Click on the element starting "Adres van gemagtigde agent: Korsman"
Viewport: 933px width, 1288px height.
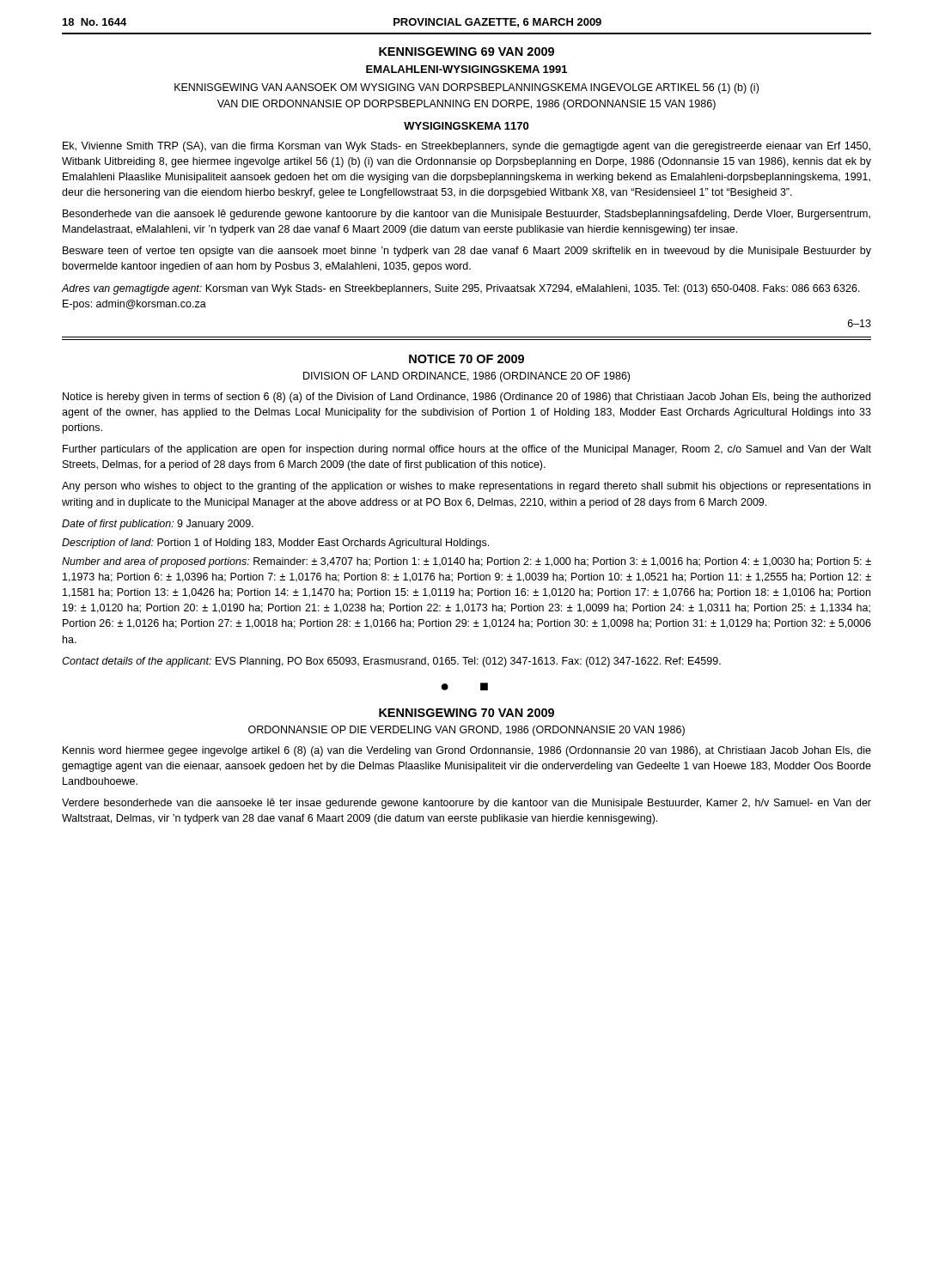(461, 296)
